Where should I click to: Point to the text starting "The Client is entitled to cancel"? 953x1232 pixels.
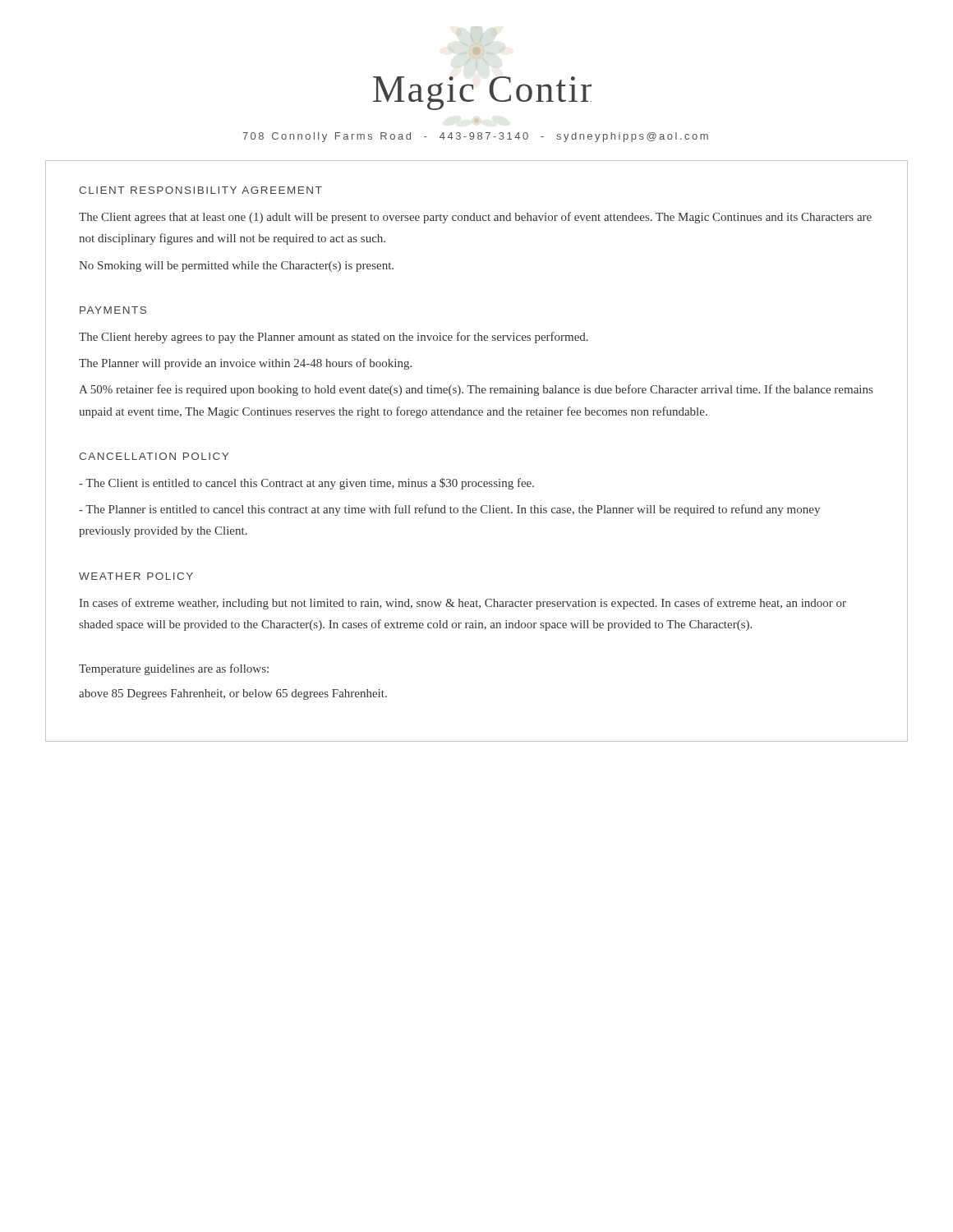307,483
